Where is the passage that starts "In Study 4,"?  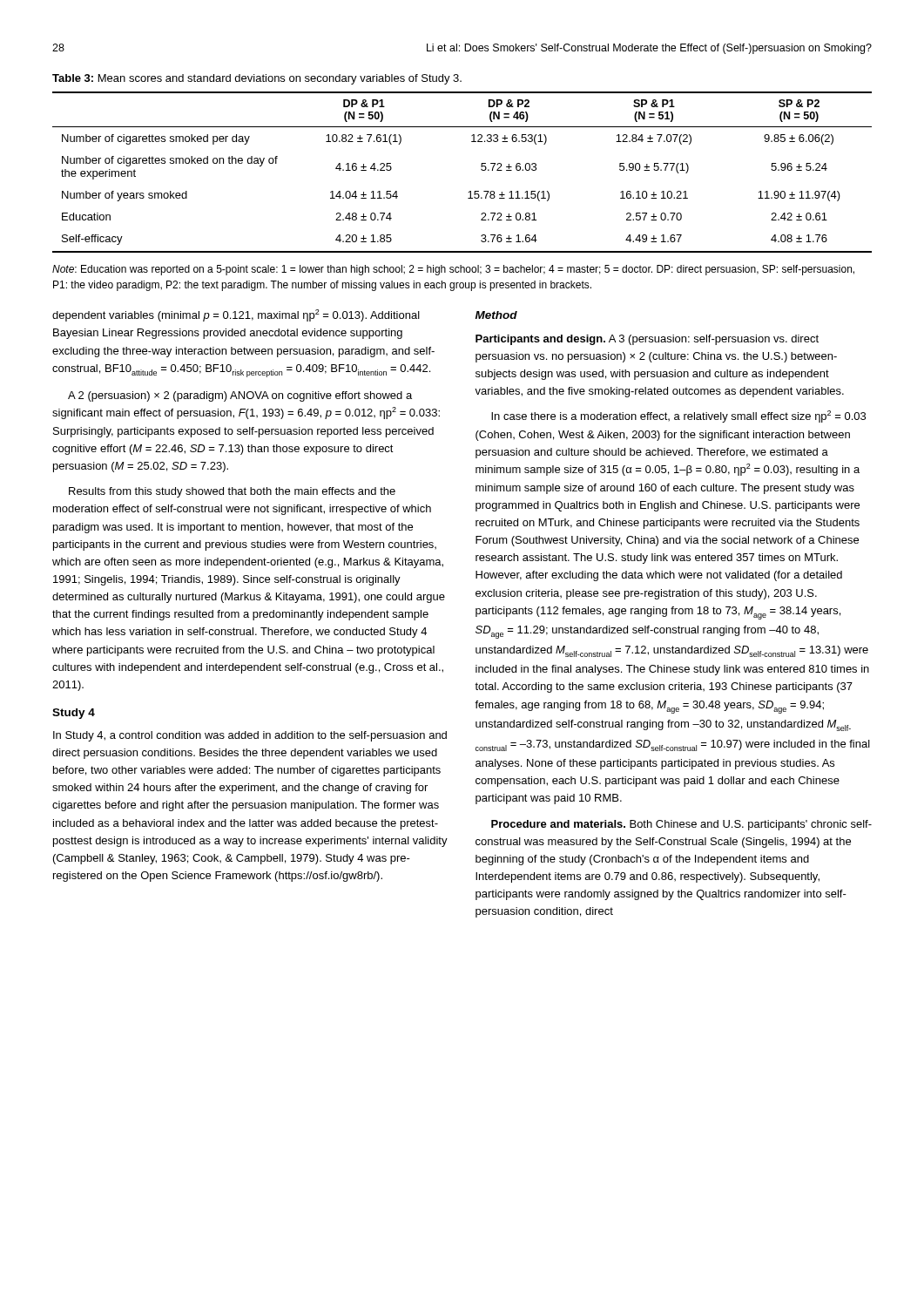click(250, 805)
